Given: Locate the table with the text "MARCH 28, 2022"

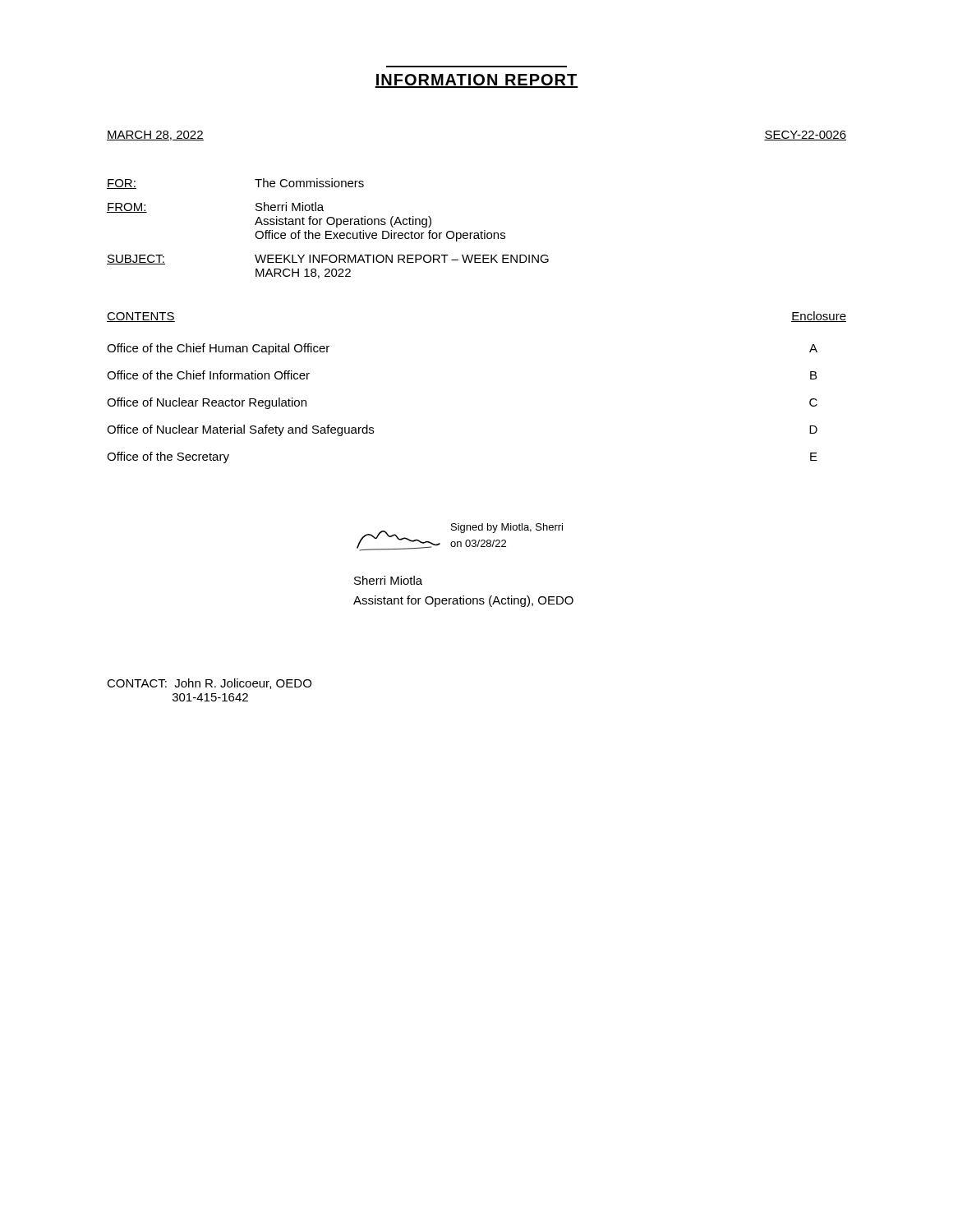Looking at the screenshot, I should [x=476, y=134].
